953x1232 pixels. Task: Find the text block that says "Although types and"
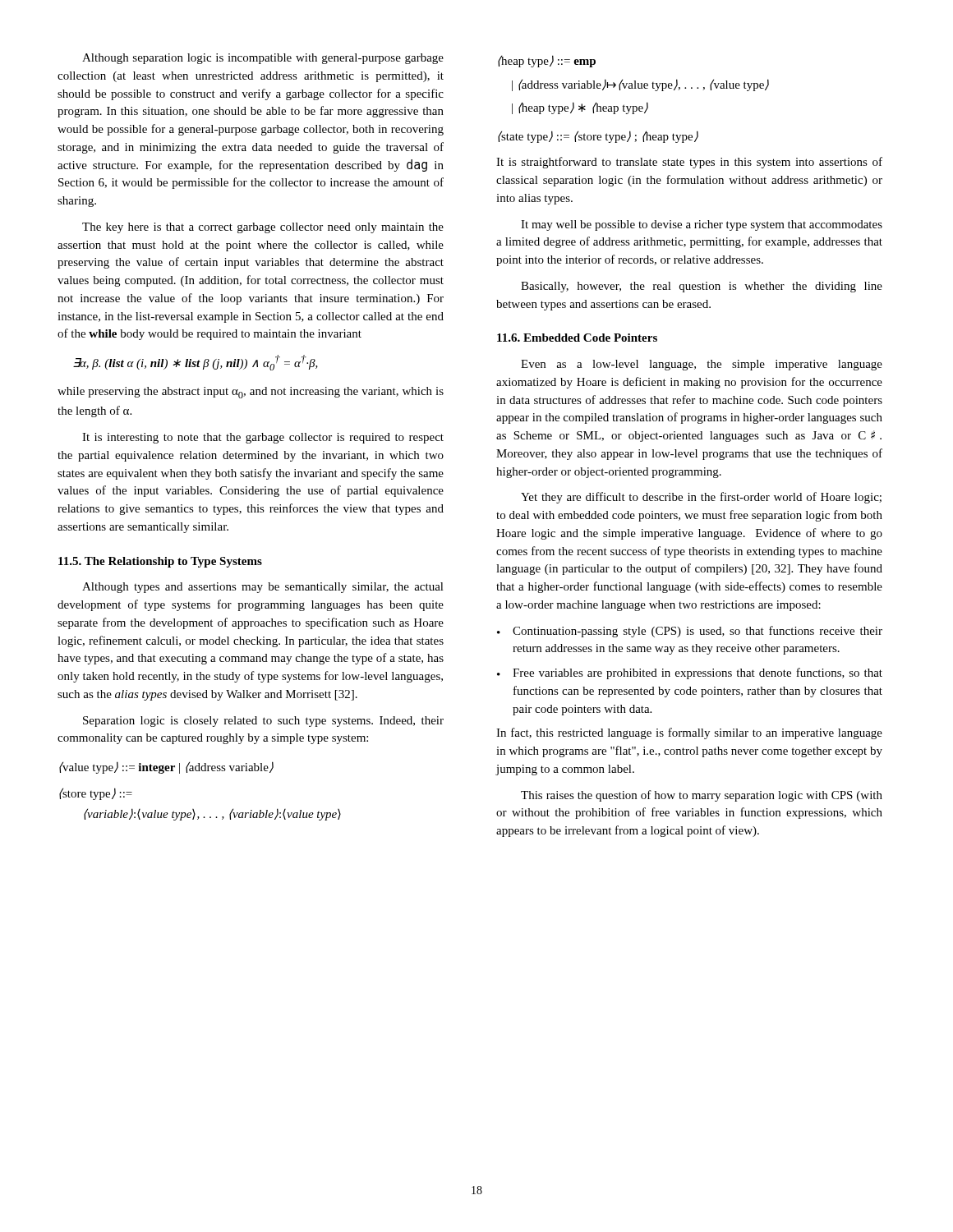pyautogui.click(x=251, y=641)
